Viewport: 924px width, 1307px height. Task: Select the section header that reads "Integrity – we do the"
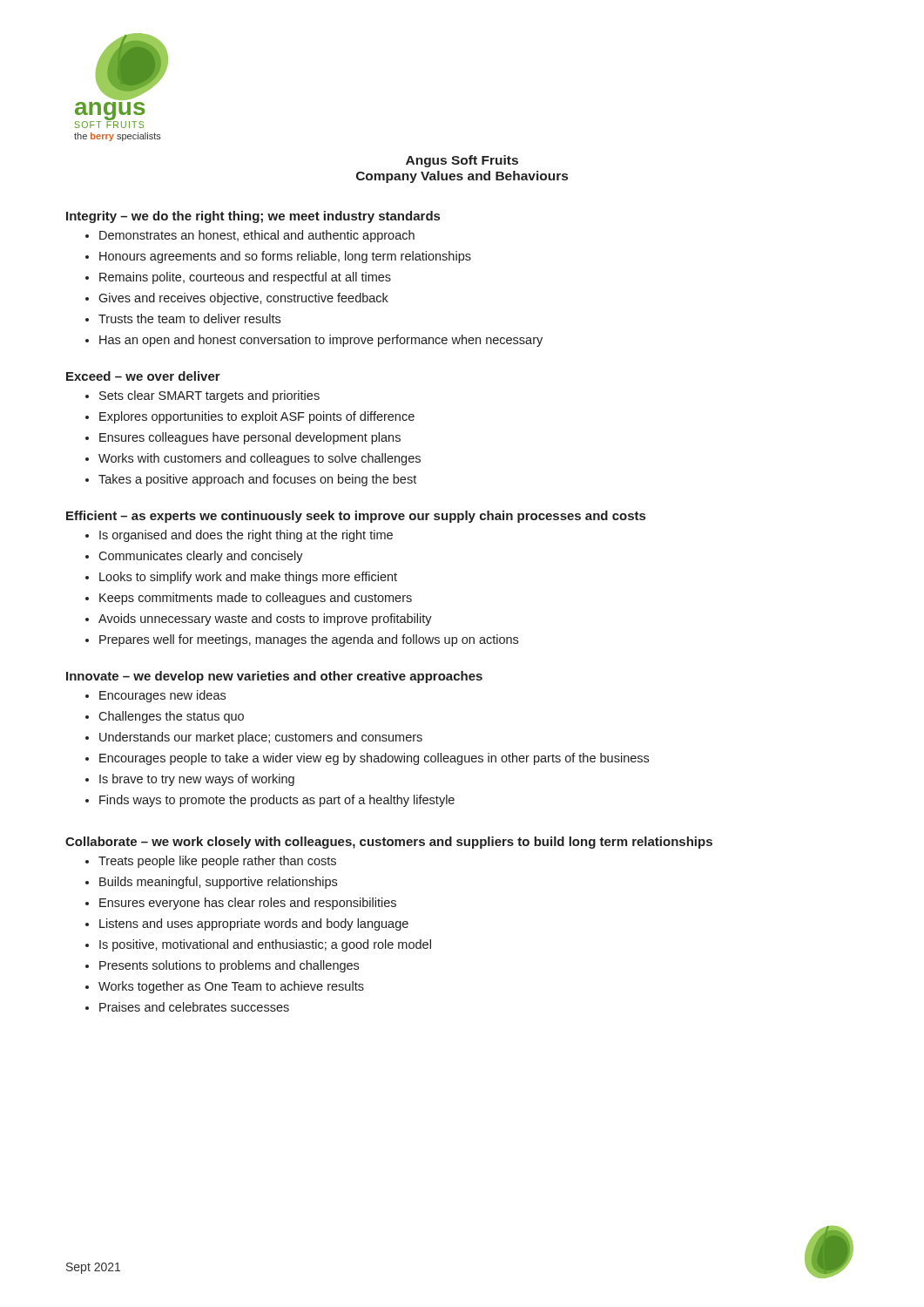(x=253, y=216)
